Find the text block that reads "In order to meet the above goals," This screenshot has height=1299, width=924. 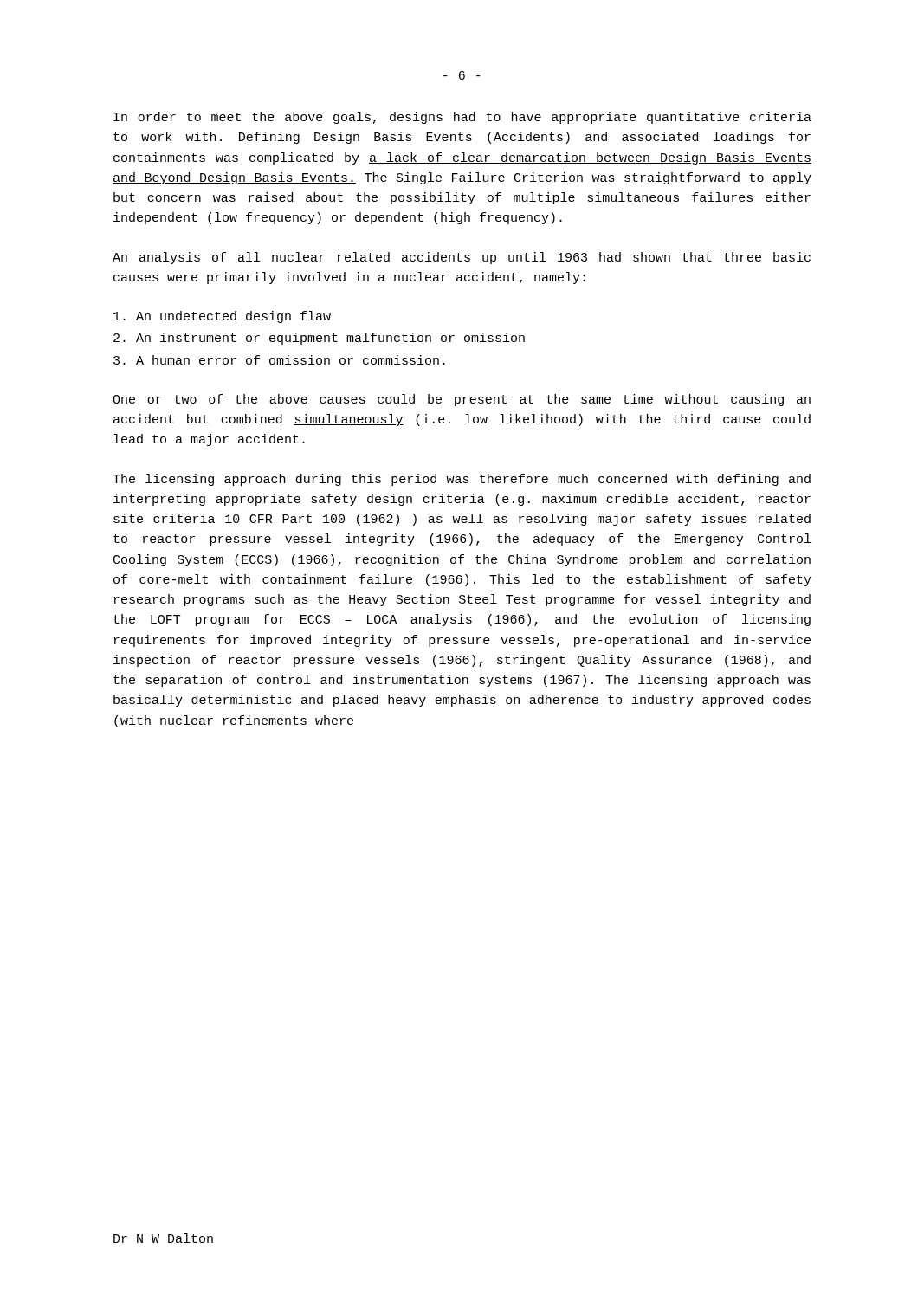point(462,169)
